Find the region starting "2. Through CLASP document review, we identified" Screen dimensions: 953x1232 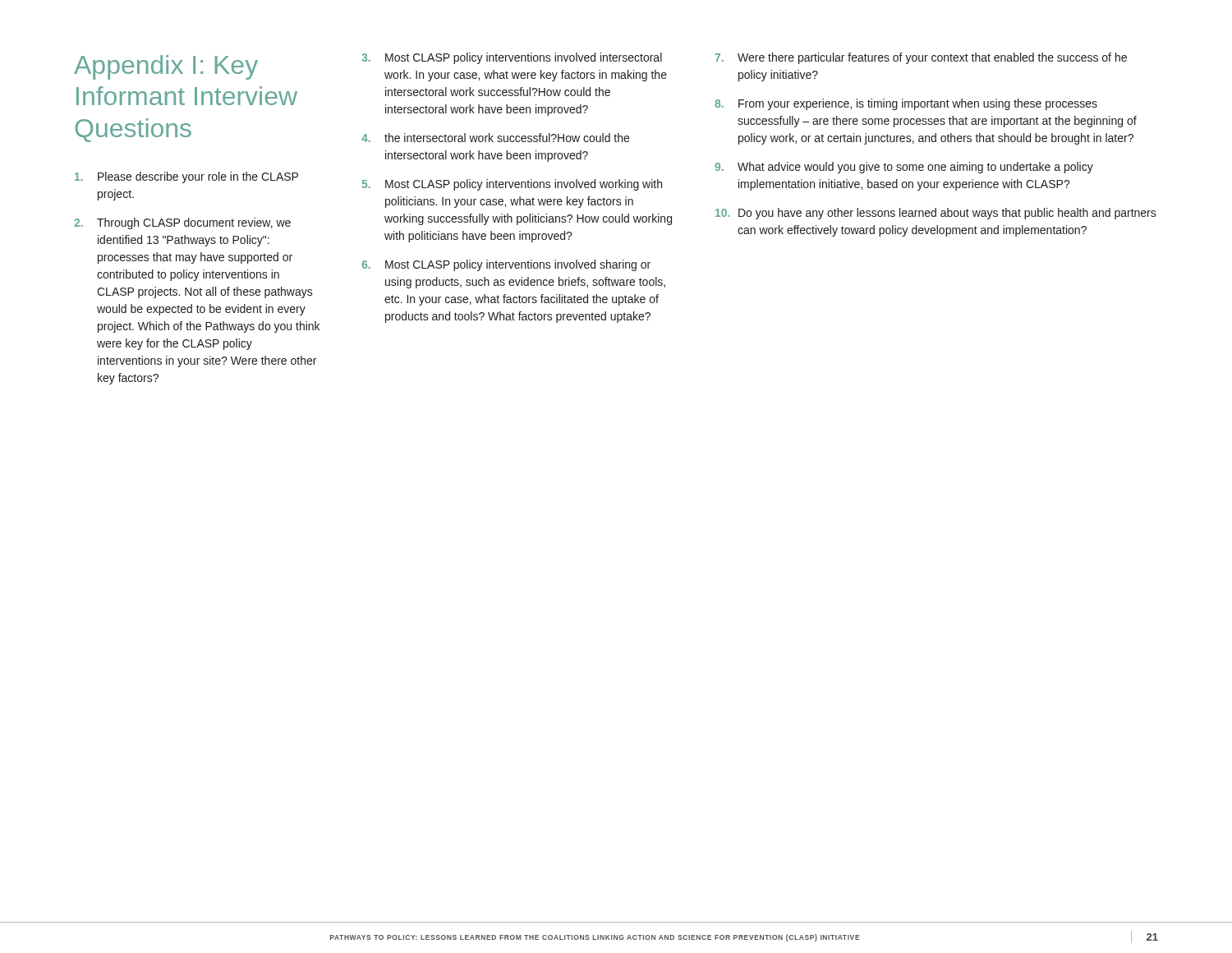coord(197,301)
